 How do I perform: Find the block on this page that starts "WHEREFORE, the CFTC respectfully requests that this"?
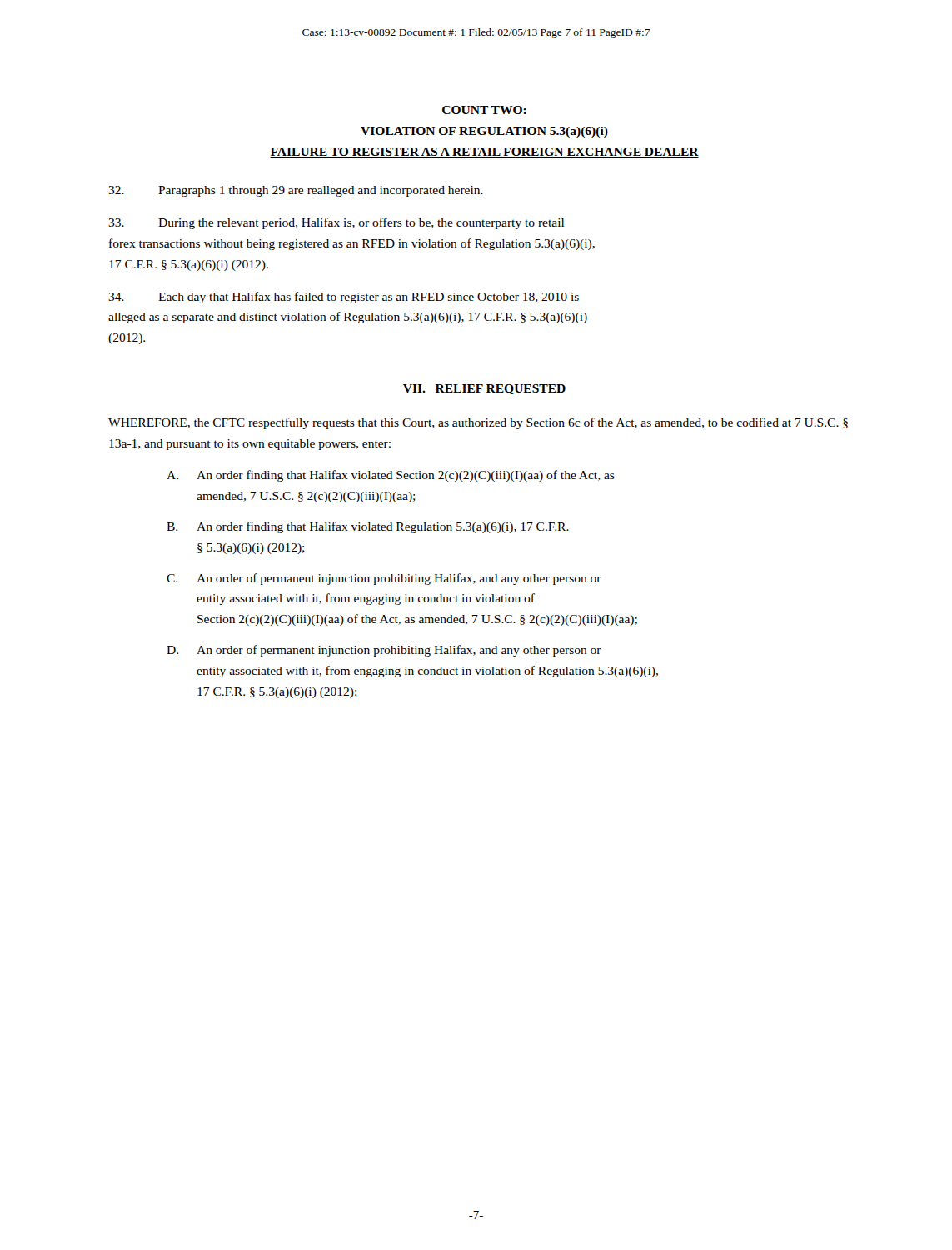coord(478,432)
